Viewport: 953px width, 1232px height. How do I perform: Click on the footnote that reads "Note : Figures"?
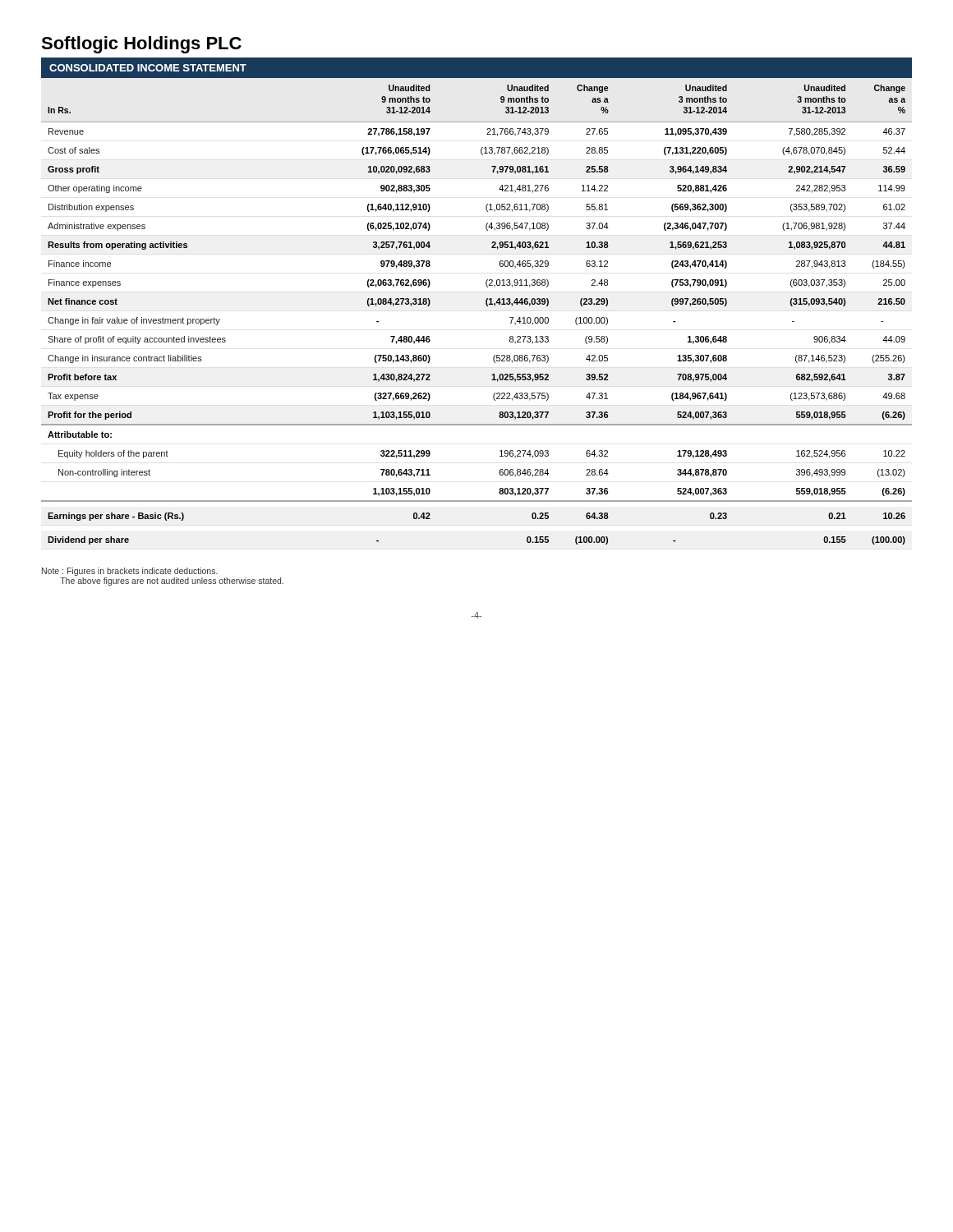coord(163,576)
